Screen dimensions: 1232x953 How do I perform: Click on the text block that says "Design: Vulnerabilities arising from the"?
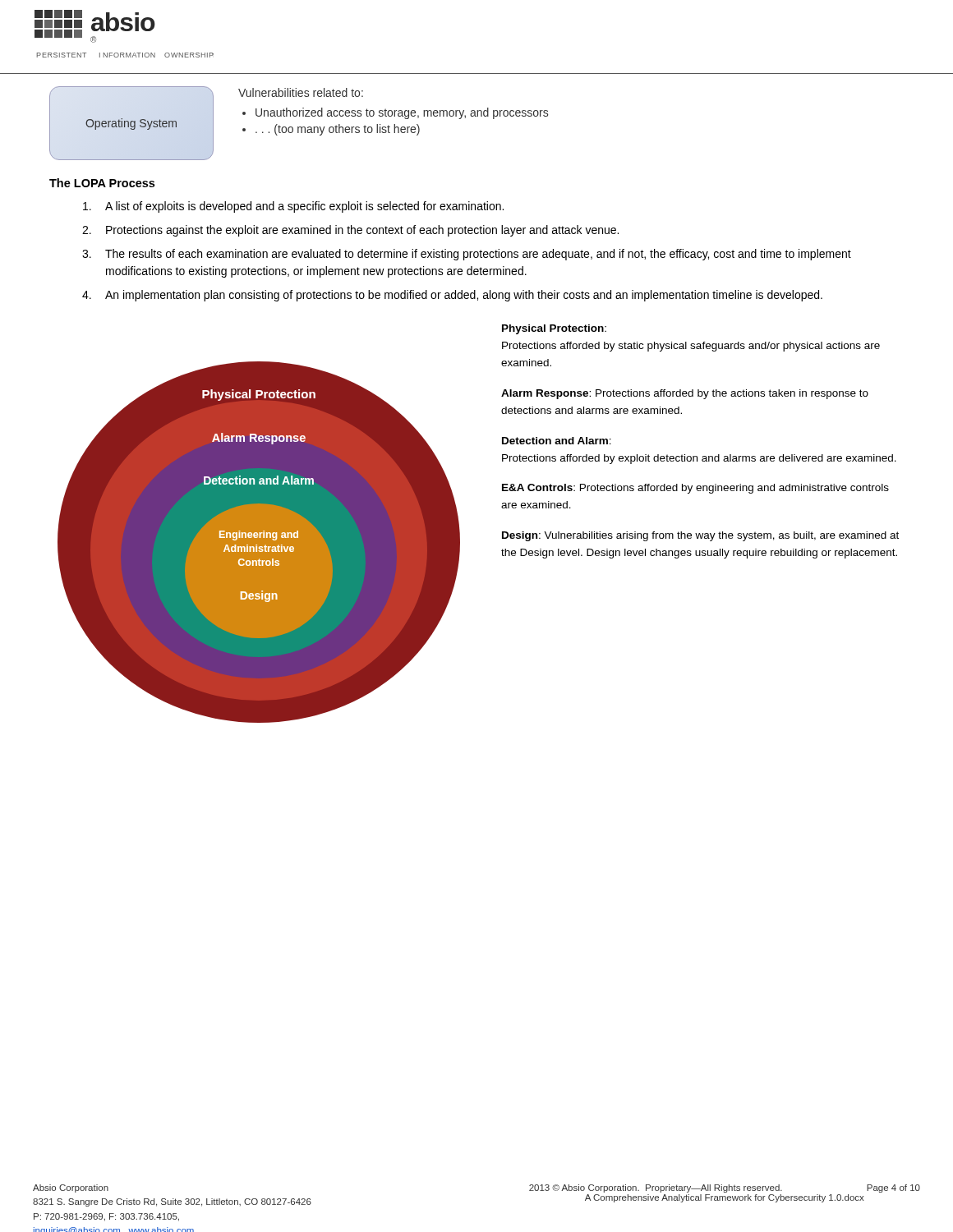tap(700, 544)
